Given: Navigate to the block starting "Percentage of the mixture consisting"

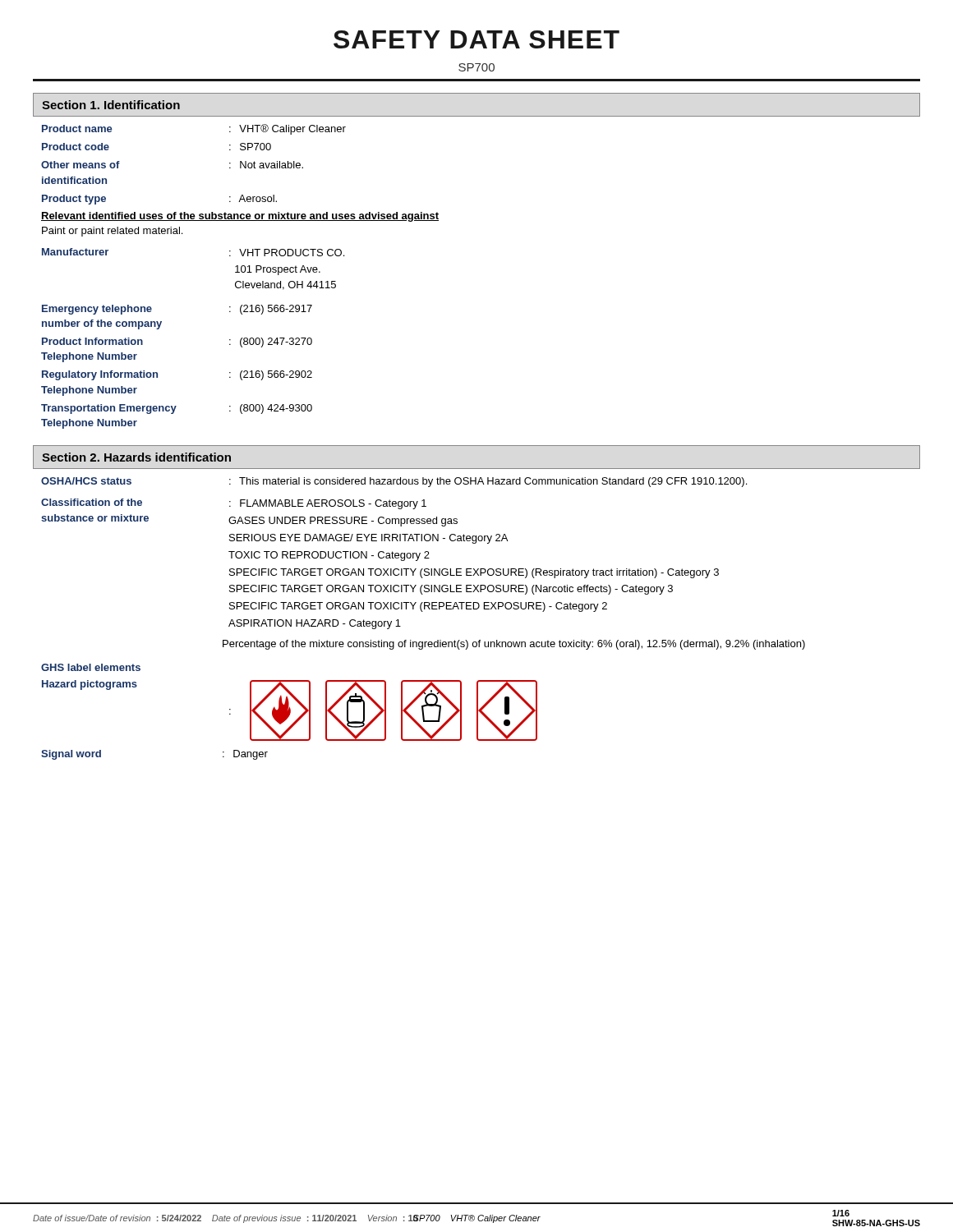Looking at the screenshot, I should [x=514, y=643].
